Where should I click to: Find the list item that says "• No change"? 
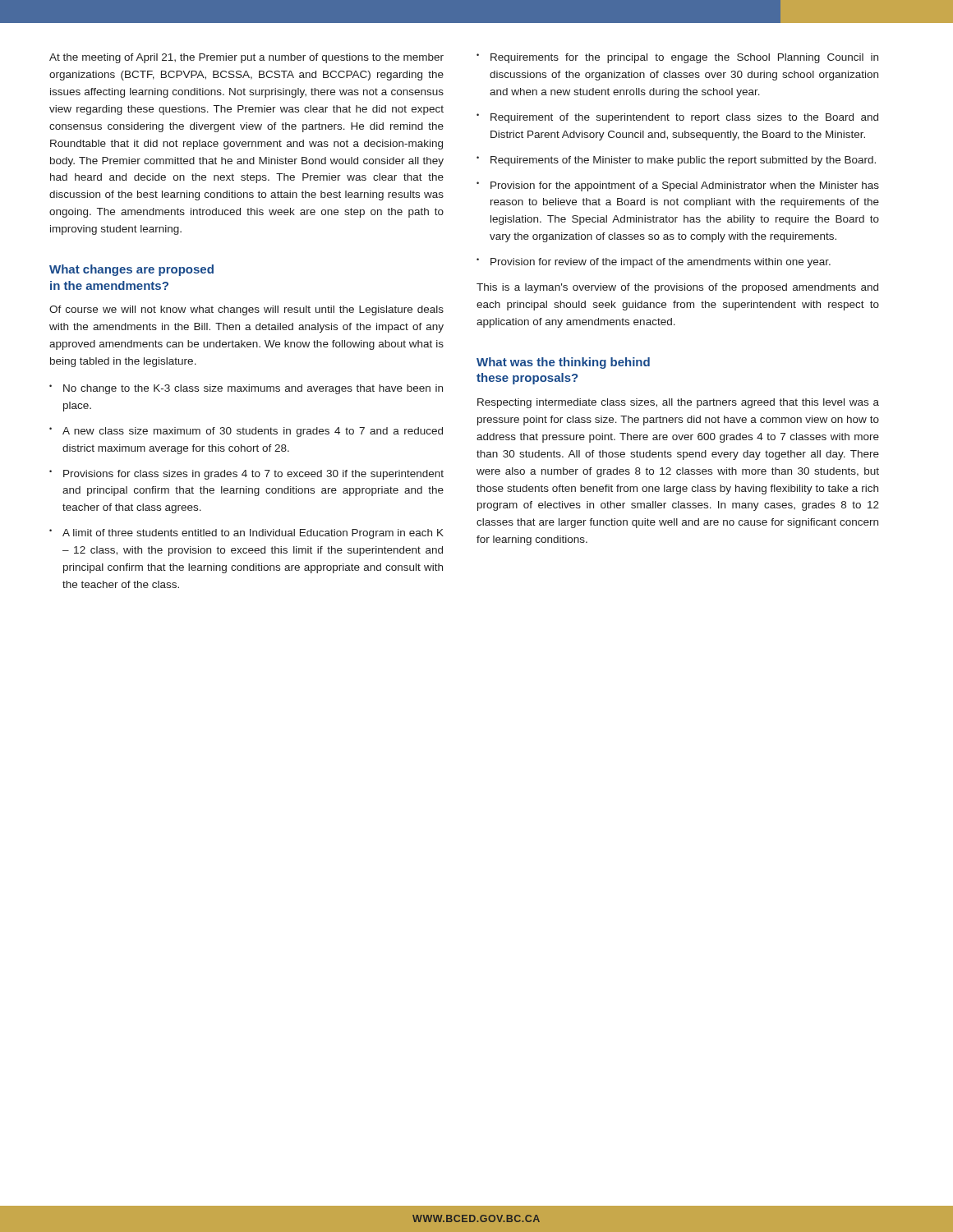coord(246,397)
